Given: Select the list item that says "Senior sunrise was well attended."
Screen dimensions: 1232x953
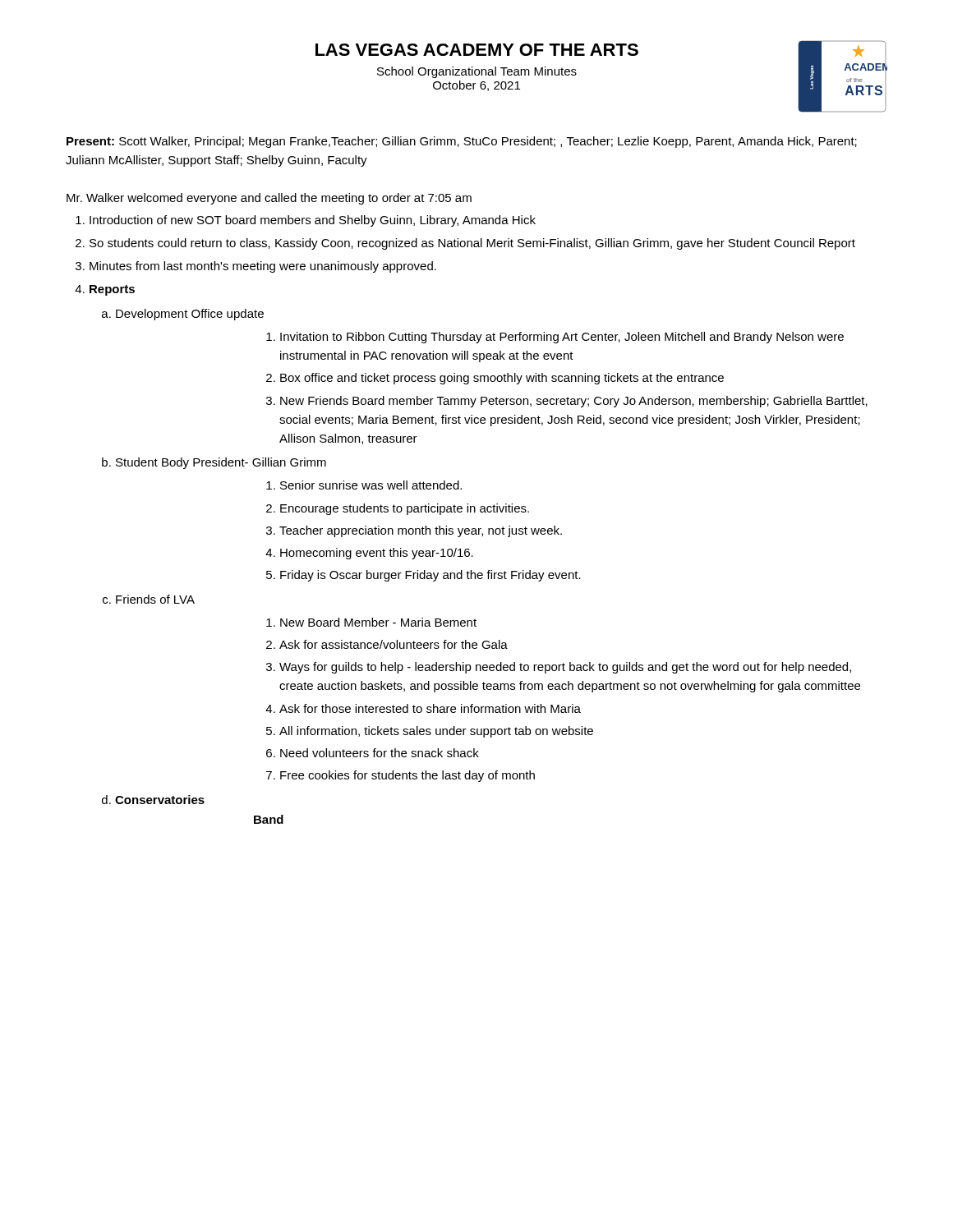Looking at the screenshot, I should (x=371, y=485).
